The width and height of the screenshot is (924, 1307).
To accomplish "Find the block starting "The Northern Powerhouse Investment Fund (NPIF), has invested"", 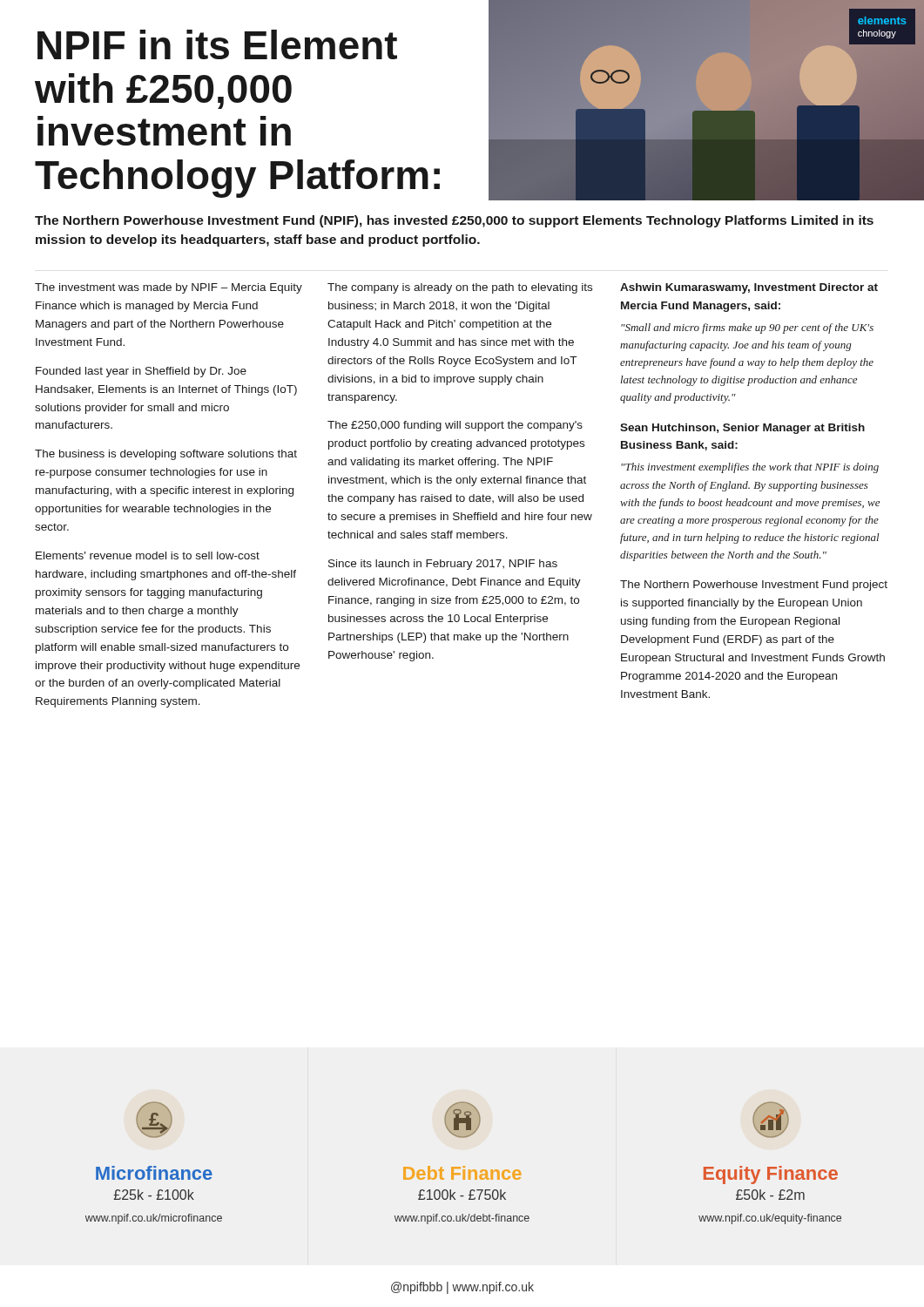I will pos(462,230).
